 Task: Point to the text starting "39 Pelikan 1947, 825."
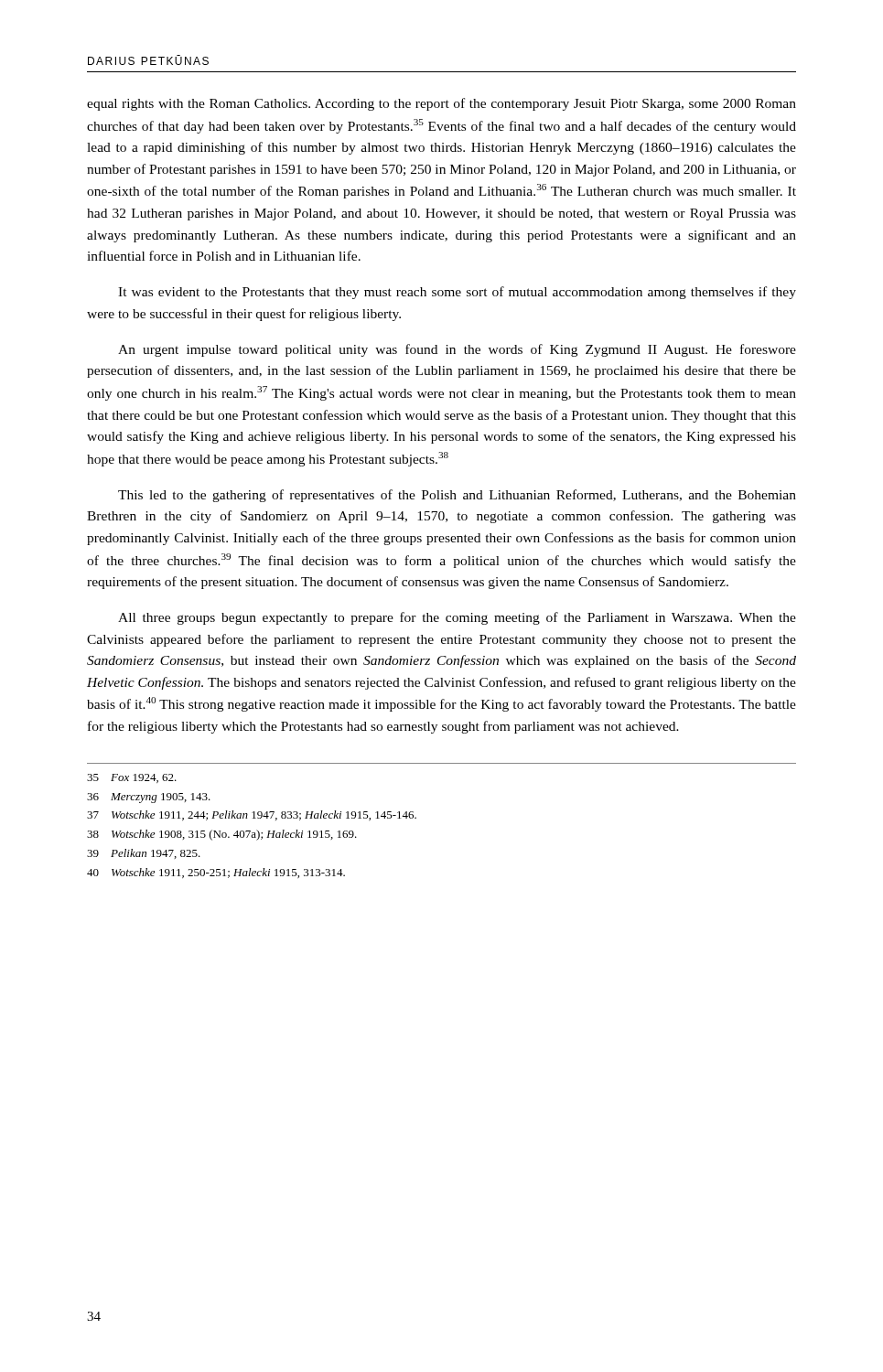click(x=144, y=854)
